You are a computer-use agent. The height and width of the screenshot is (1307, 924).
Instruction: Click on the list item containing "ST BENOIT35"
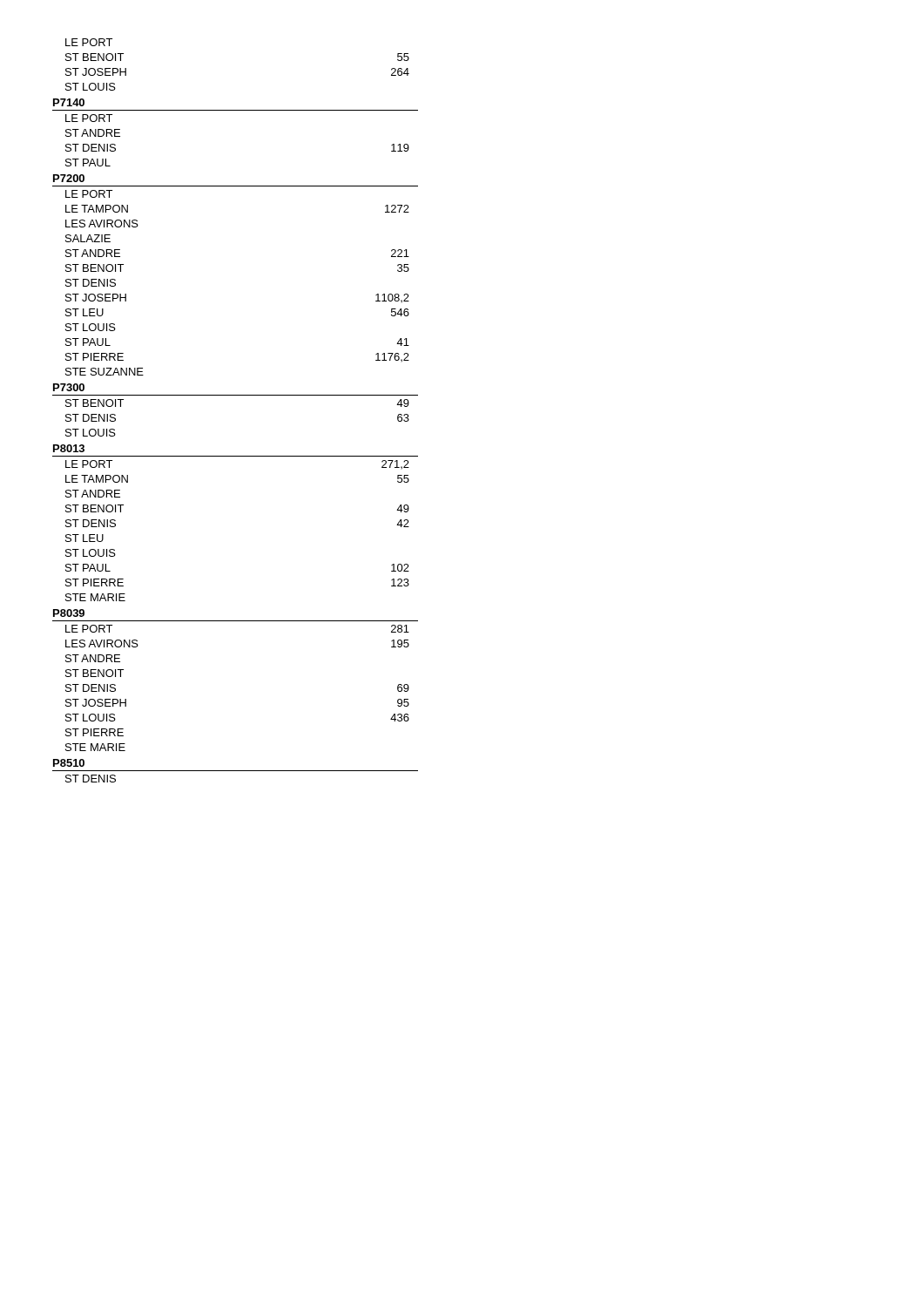coord(94,268)
